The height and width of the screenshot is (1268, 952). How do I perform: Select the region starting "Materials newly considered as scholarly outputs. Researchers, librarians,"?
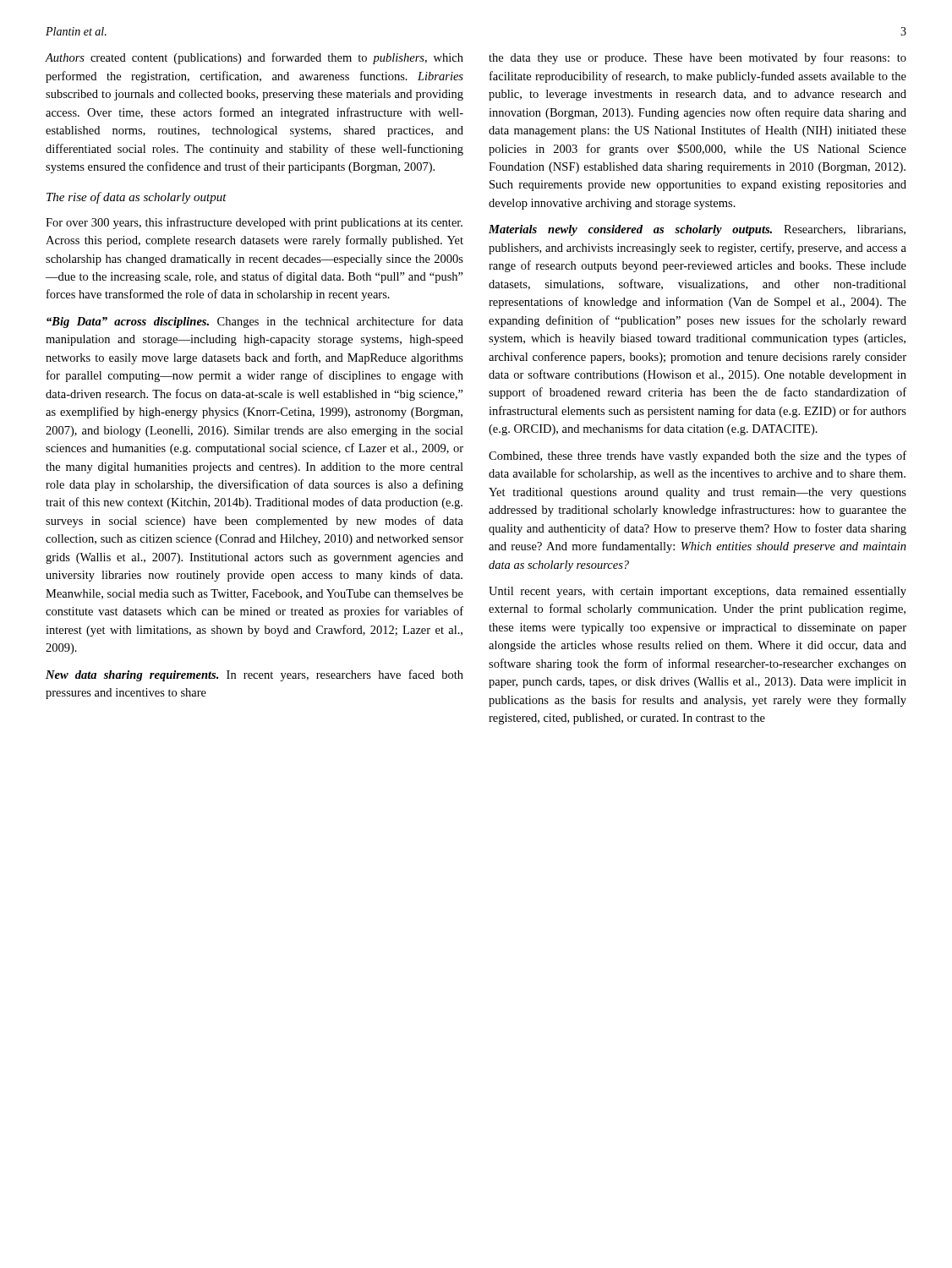point(697,330)
